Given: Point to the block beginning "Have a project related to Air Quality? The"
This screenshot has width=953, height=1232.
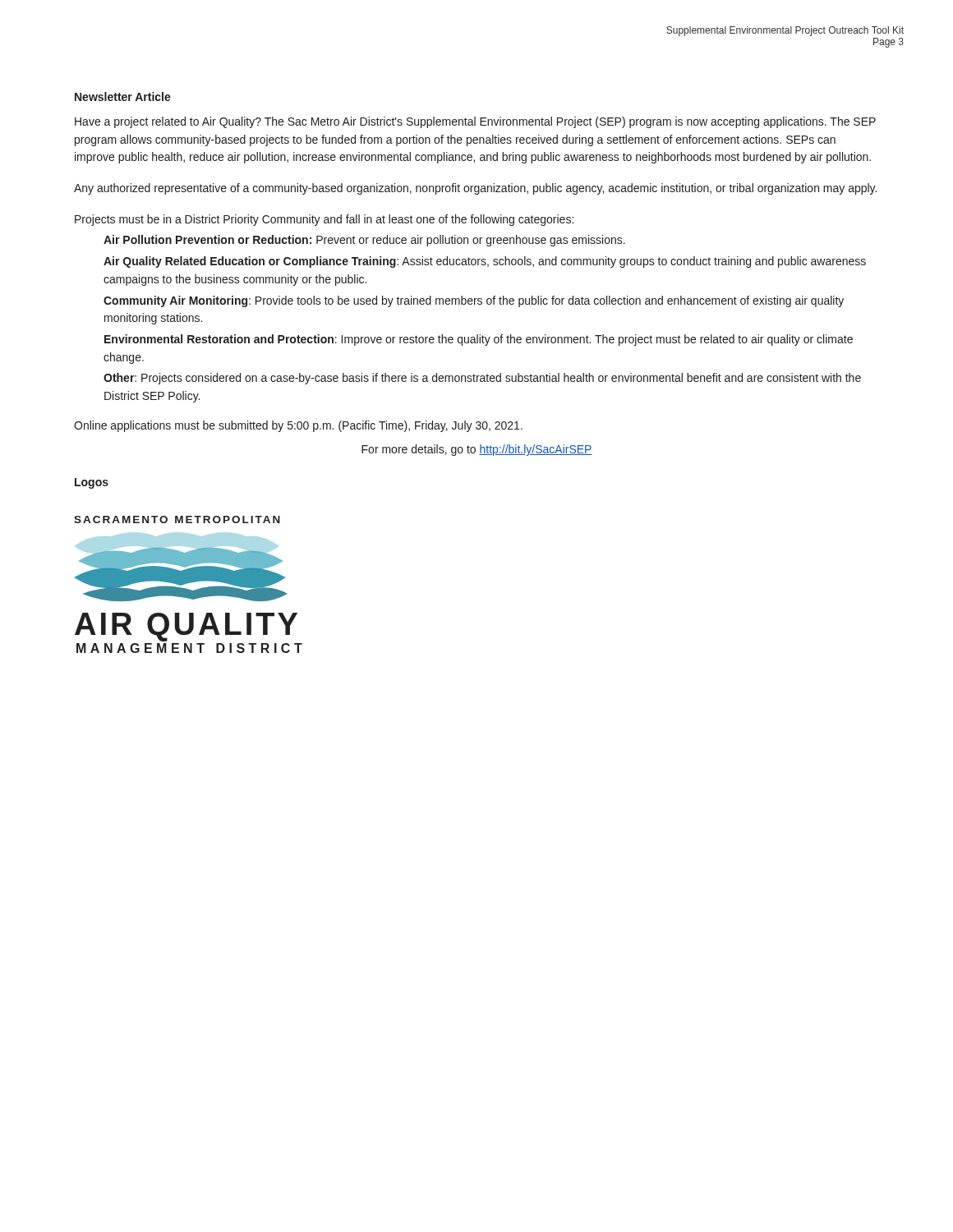Looking at the screenshot, I should tap(475, 139).
